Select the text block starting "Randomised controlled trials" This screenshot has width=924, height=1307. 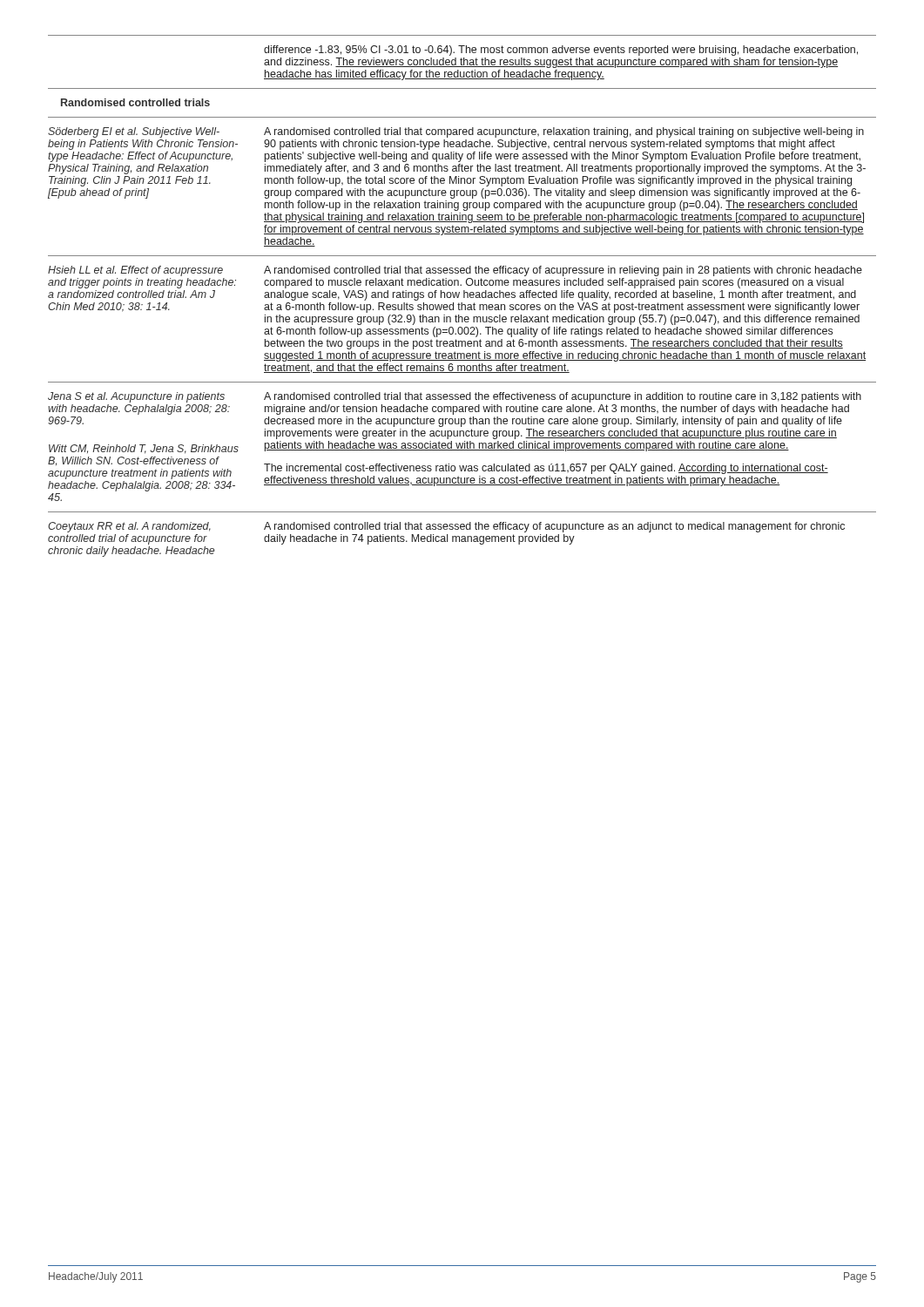[135, 103]
